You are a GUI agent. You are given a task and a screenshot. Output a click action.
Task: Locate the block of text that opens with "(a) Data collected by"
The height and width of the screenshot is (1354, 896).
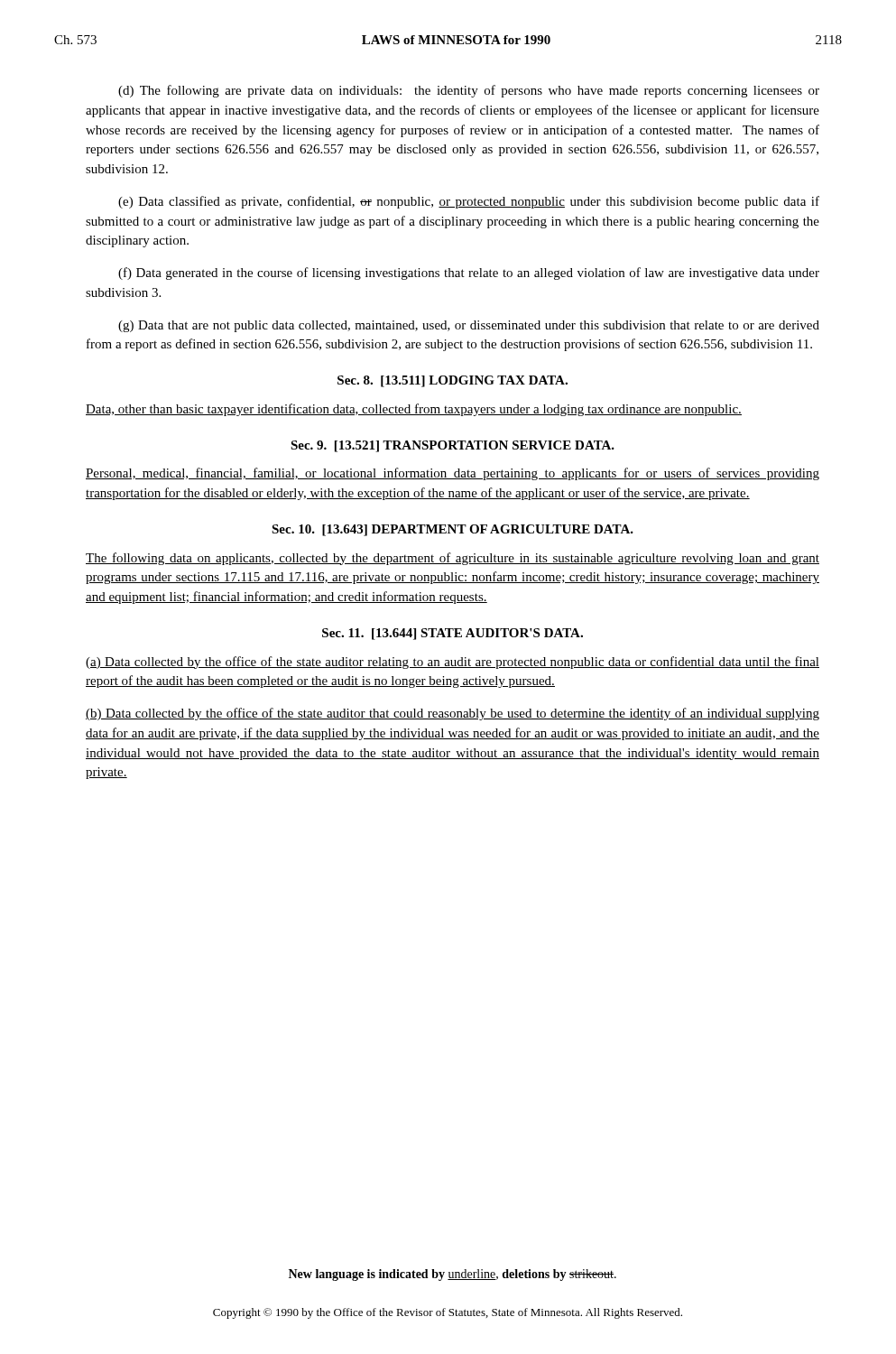pyautogui.click(x=453, y=672)
